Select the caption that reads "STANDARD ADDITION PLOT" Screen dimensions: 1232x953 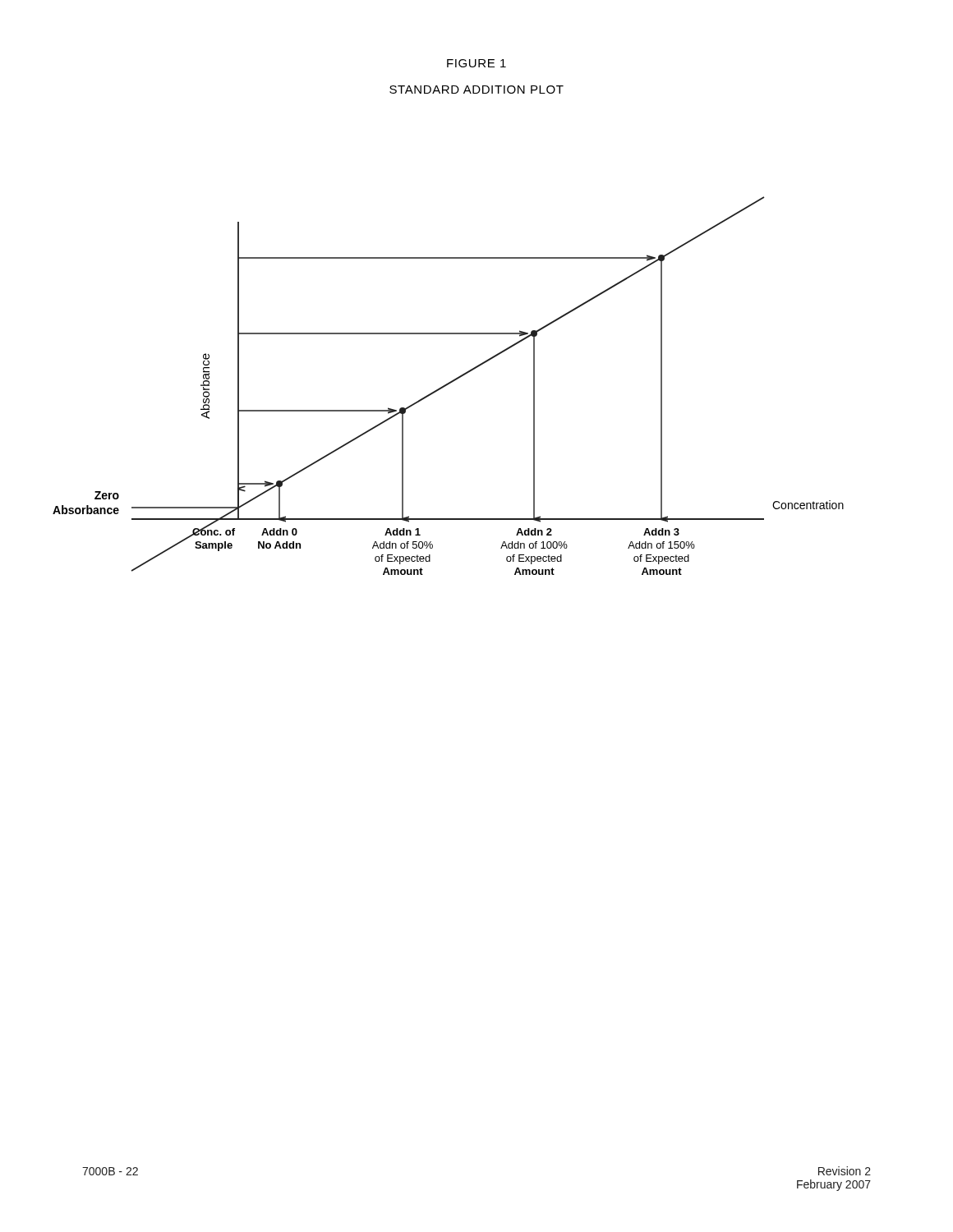pyautogui.click(x=476, y=89)
